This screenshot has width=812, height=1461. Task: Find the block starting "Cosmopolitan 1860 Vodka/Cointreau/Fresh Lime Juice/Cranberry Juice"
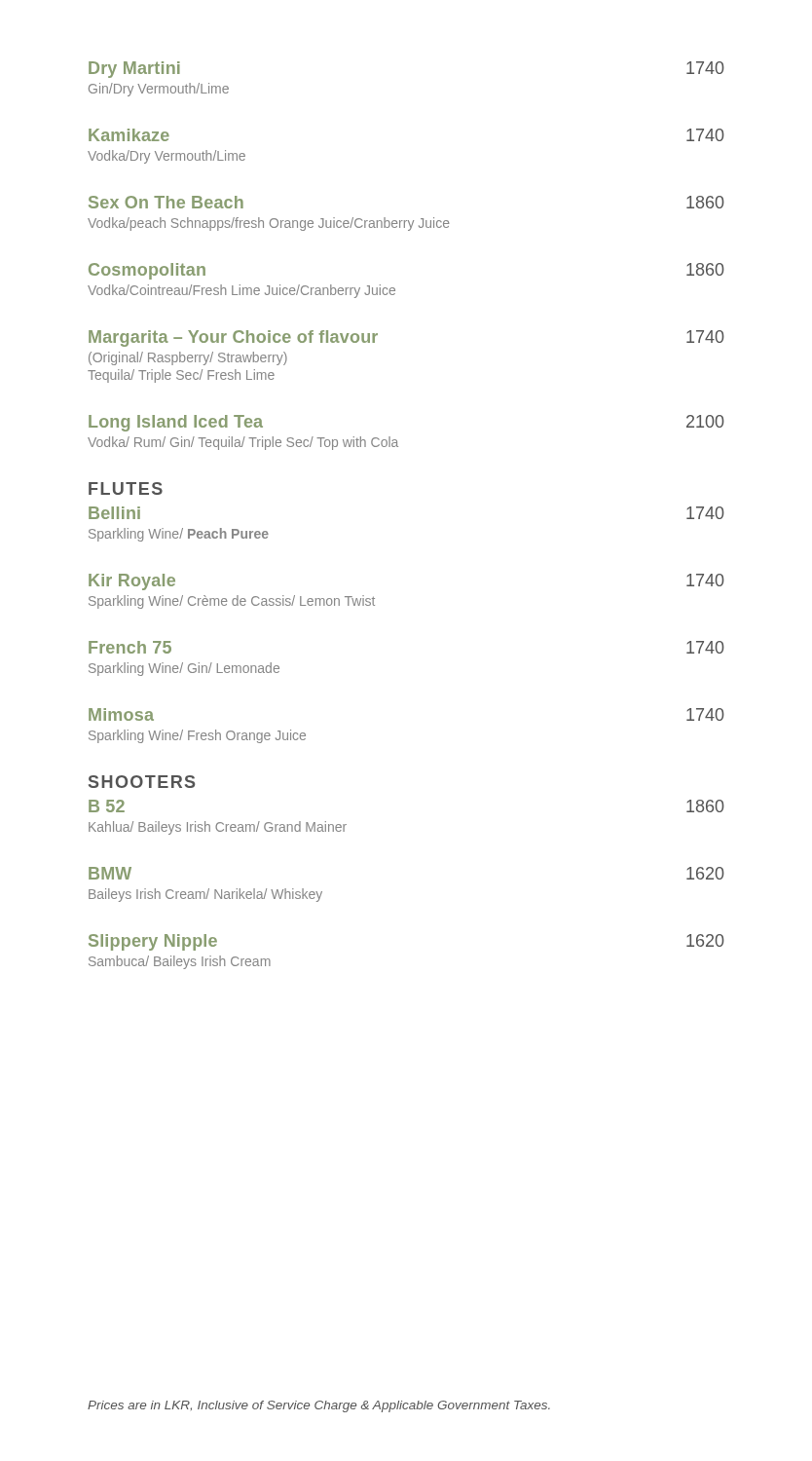[140, 271]
